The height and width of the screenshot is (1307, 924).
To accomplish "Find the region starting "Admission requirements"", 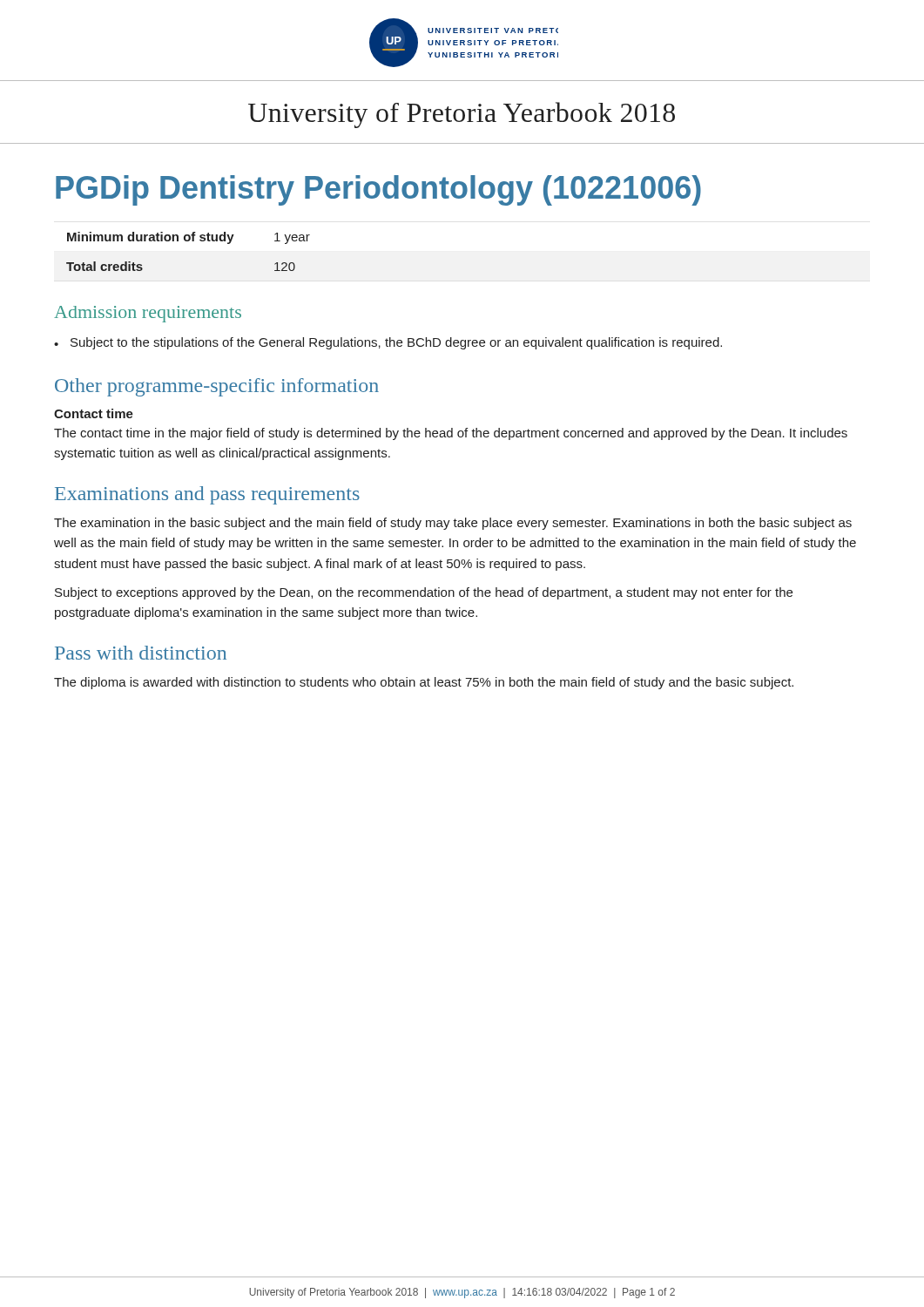I will click(148, 312).
